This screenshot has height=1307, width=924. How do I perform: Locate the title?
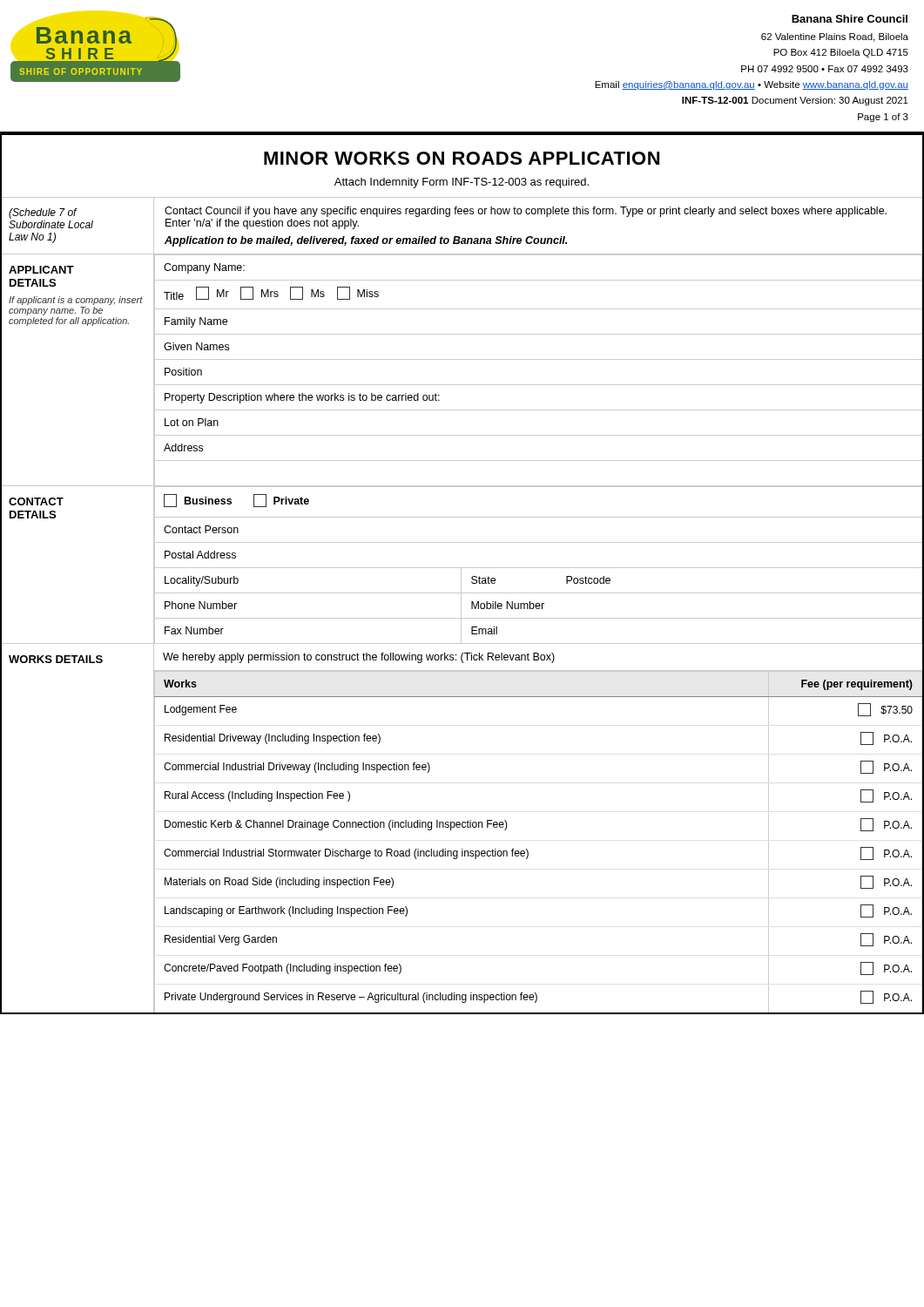(x=462, y=168)
